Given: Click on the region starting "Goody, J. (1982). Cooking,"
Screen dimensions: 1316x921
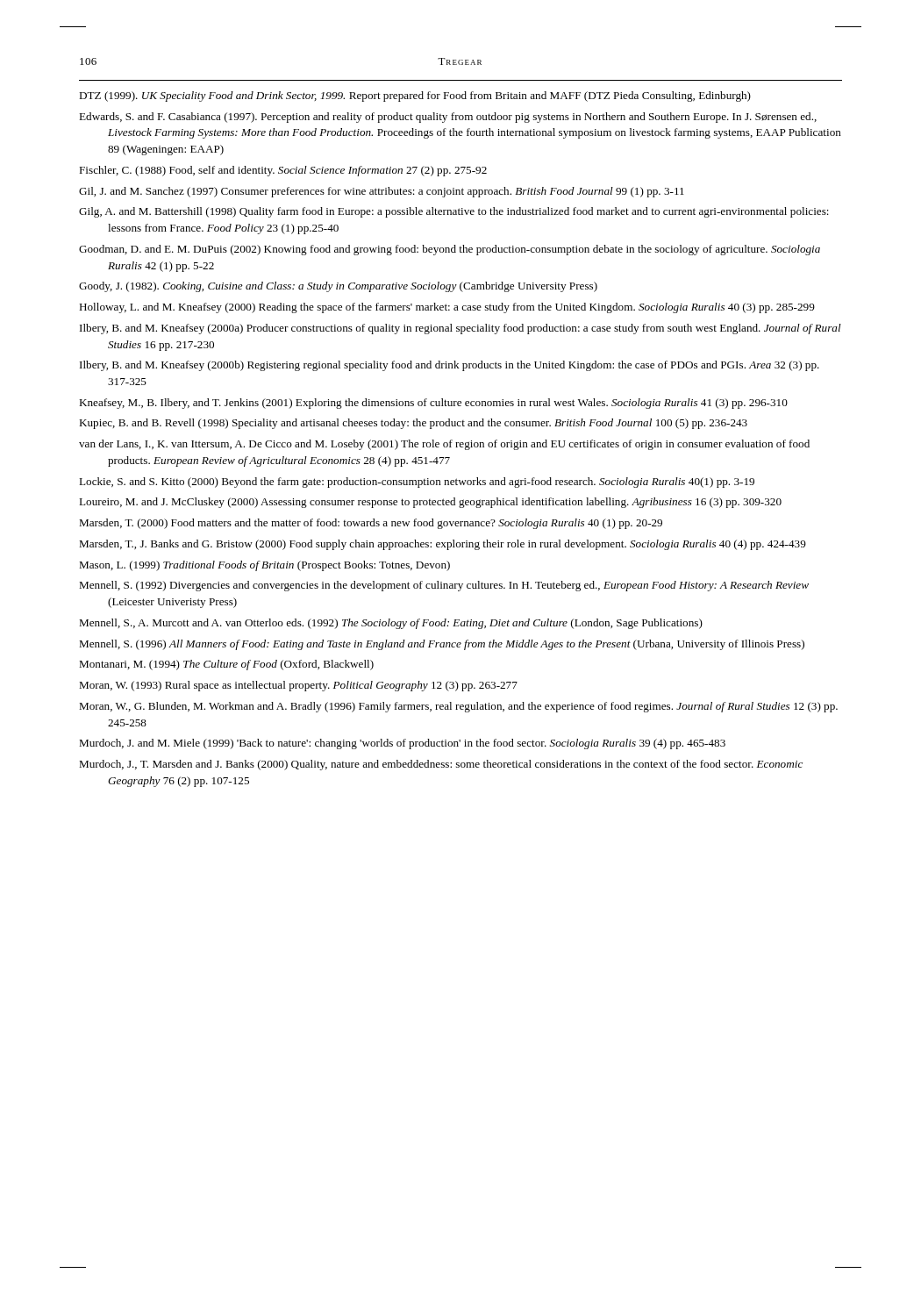Looking at the screenshot, I should tap(460, 287).
